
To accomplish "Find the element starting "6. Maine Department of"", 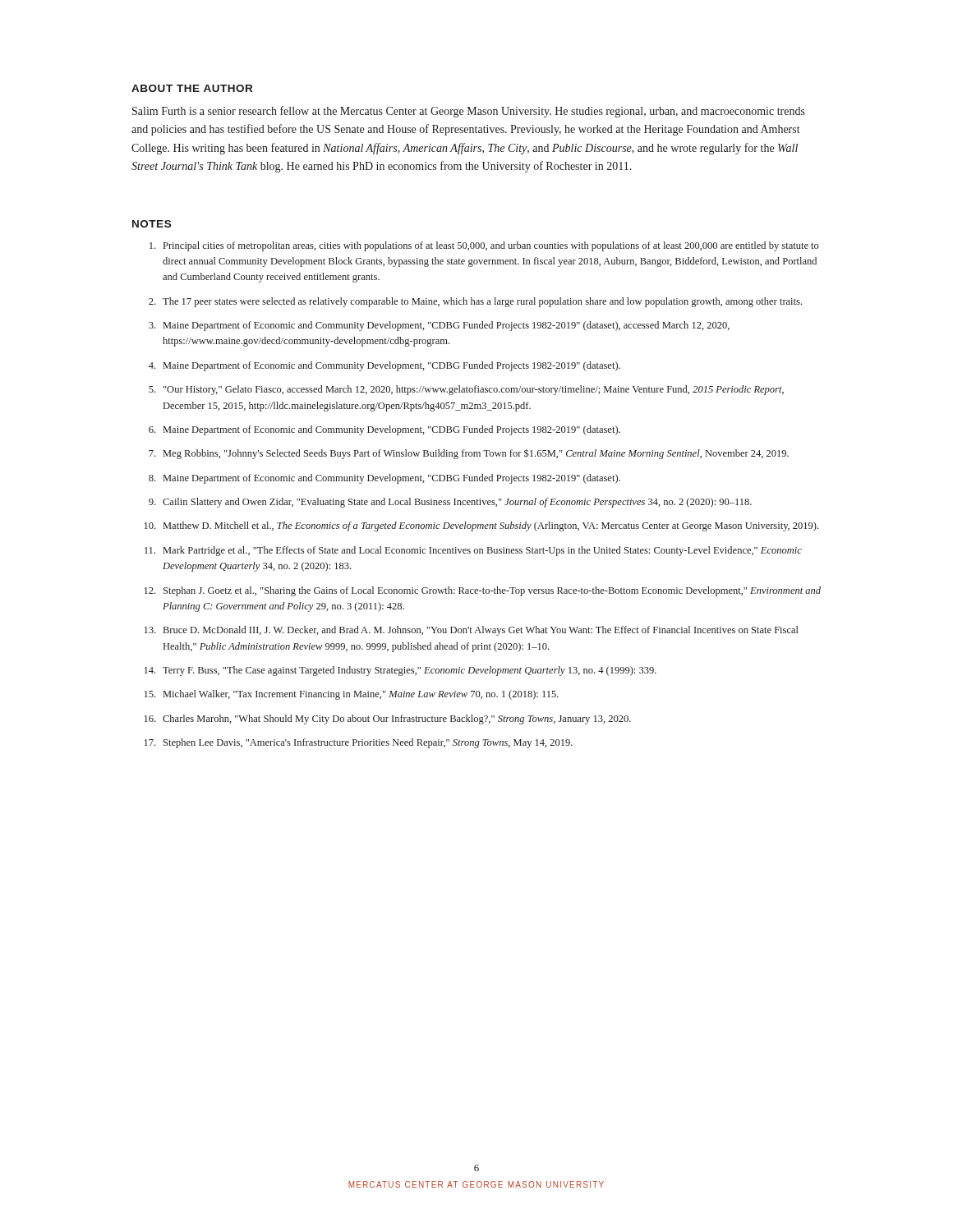I will pyautogui.click(x=476, y=430).
